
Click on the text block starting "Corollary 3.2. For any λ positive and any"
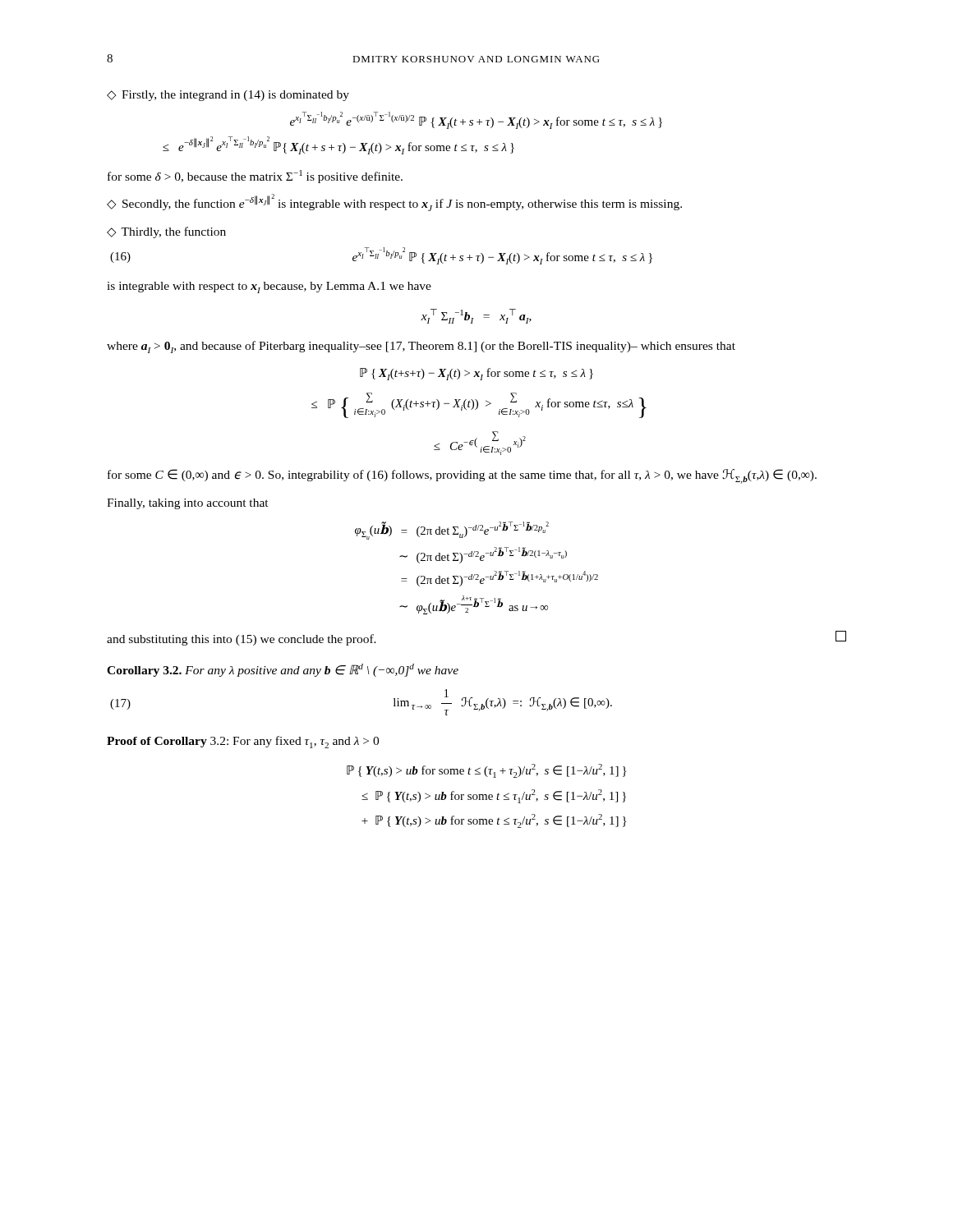pyautogui.click(x=283, y=669)
